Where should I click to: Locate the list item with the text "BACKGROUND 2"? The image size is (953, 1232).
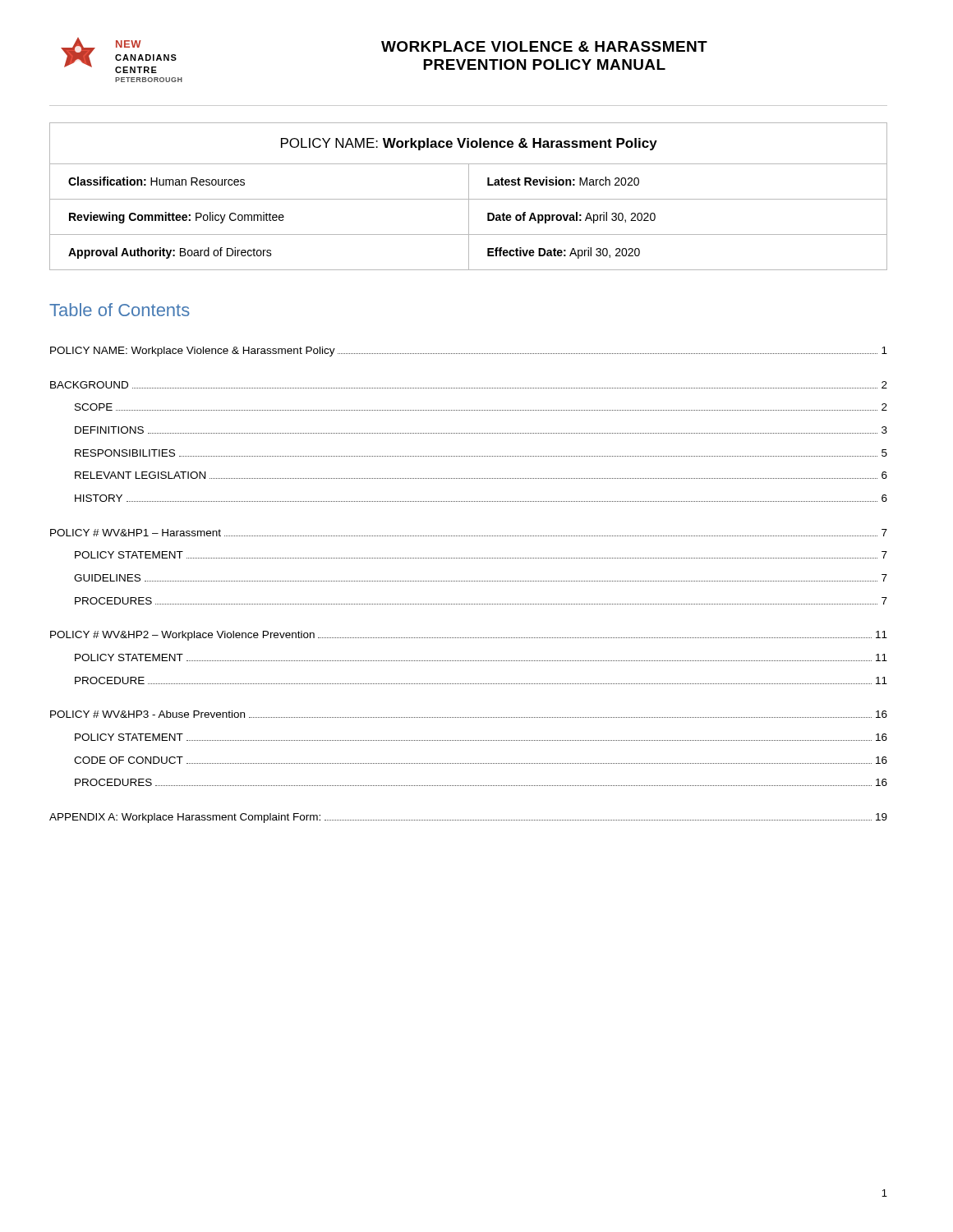tap(468, 385)
